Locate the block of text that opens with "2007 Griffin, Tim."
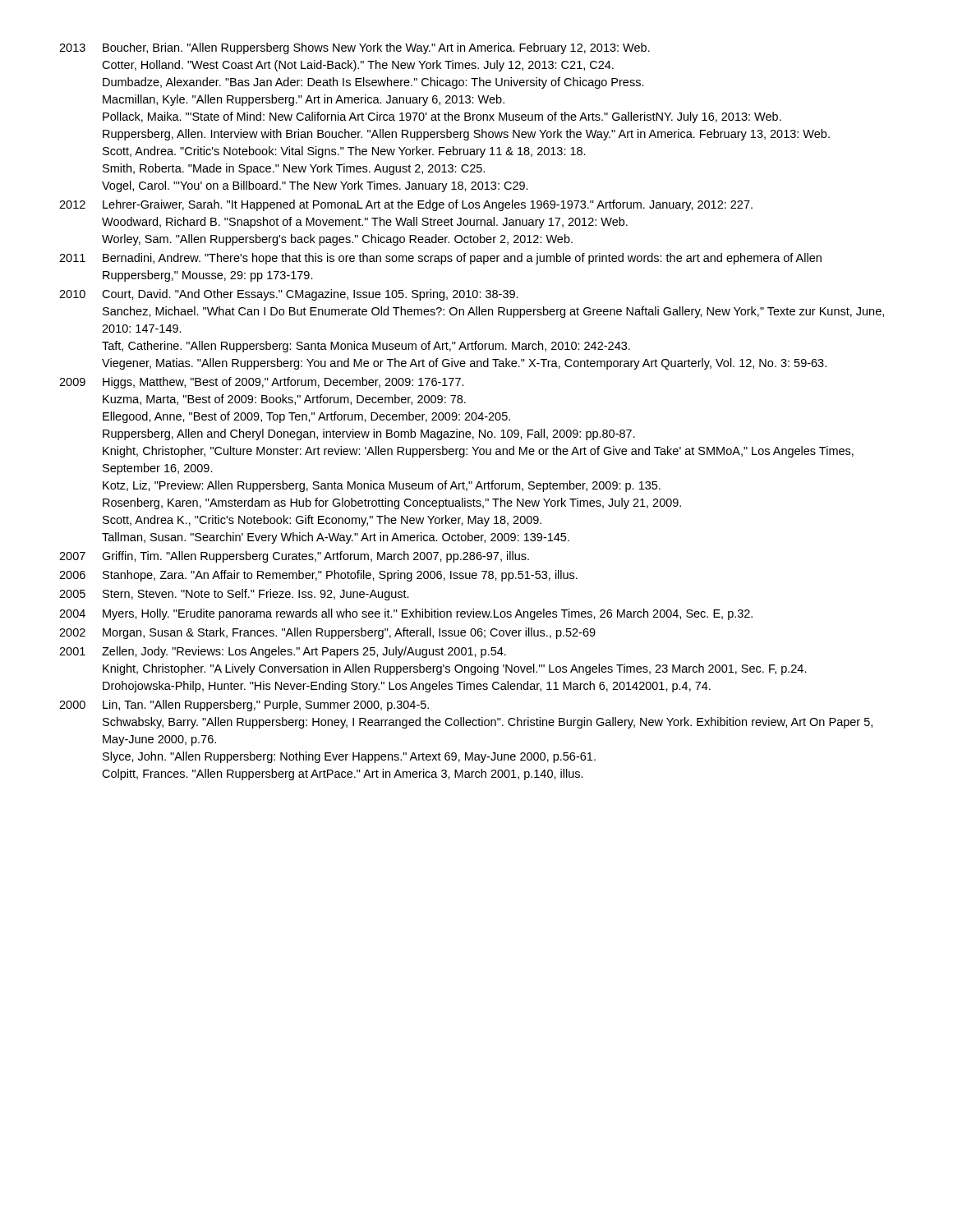 point(476,558)
